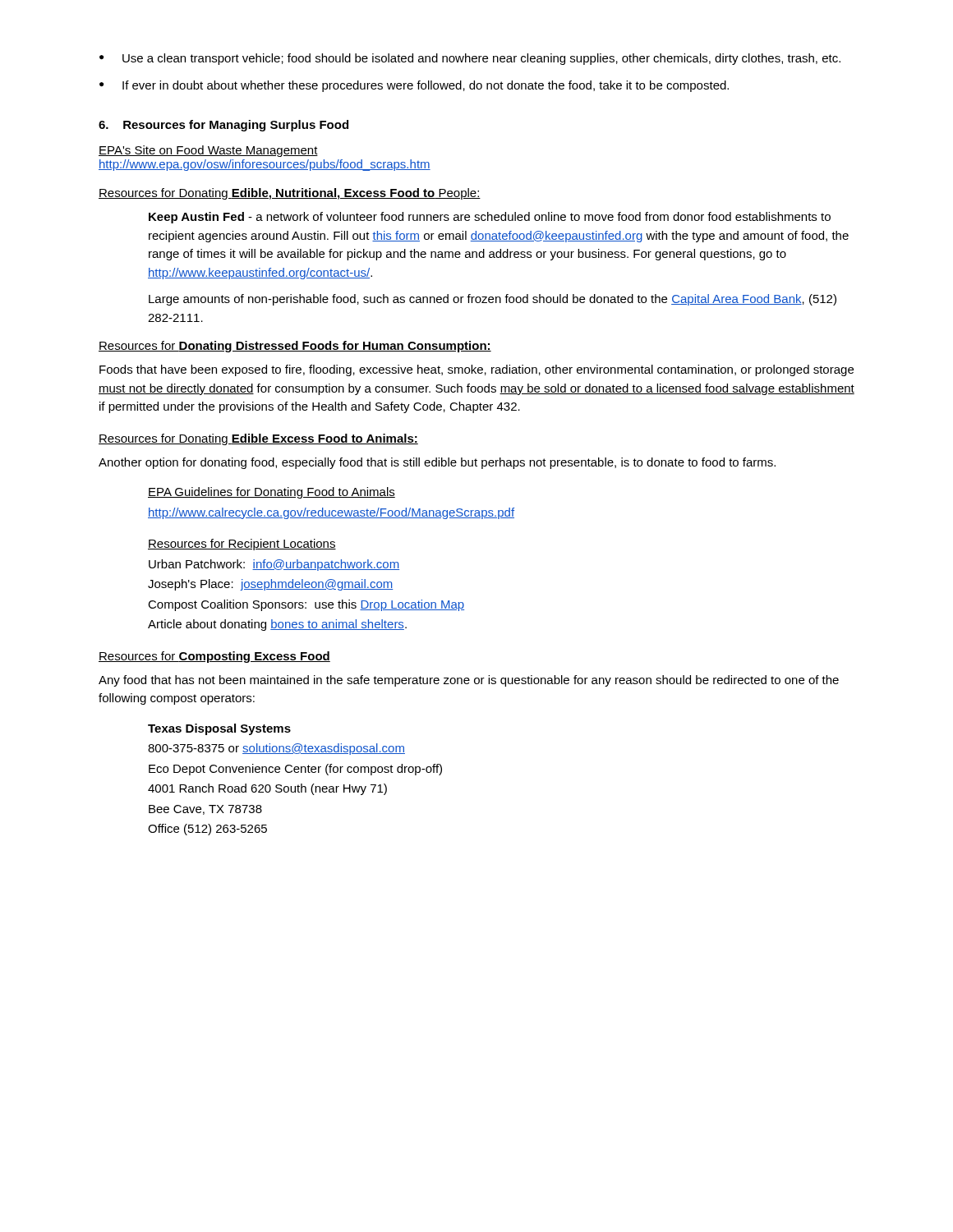Locate the element starting "Resources for Composting Excess Food"
Viewport: 953px width, 1232px height.
(x=214, y=655)
